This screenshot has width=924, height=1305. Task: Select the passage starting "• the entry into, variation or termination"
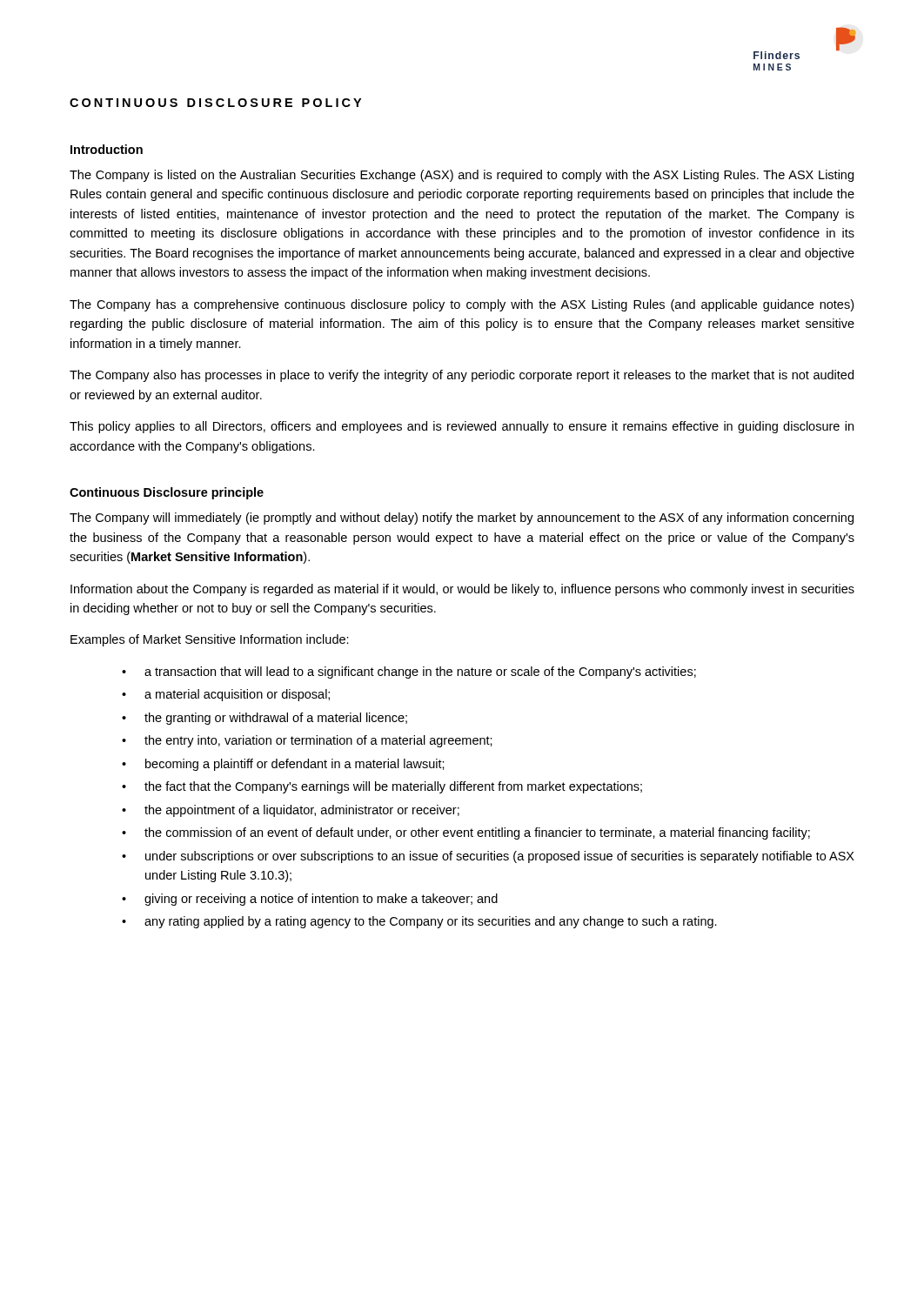488,741
